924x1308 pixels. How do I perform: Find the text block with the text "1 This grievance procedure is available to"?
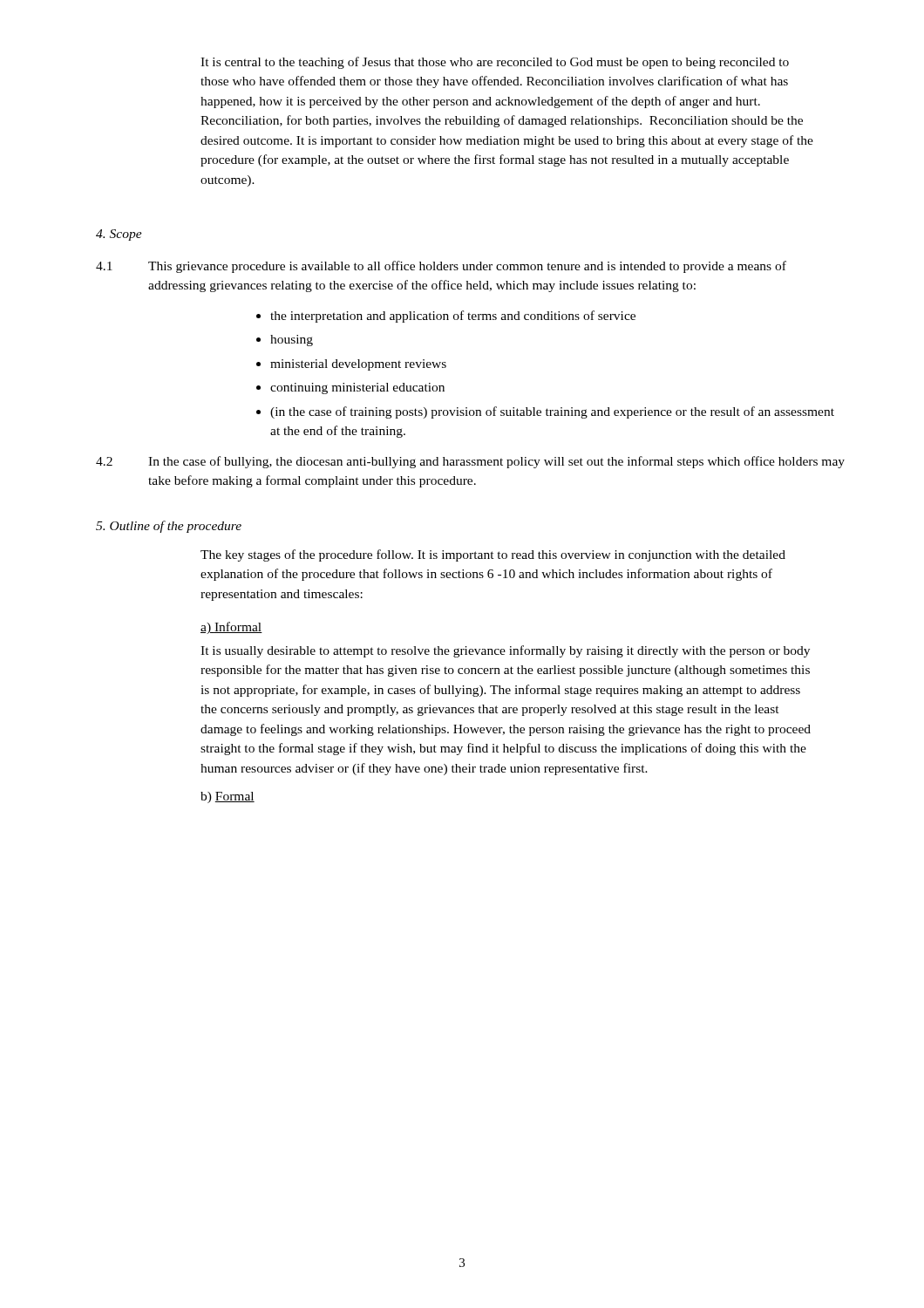pos(471,276)
